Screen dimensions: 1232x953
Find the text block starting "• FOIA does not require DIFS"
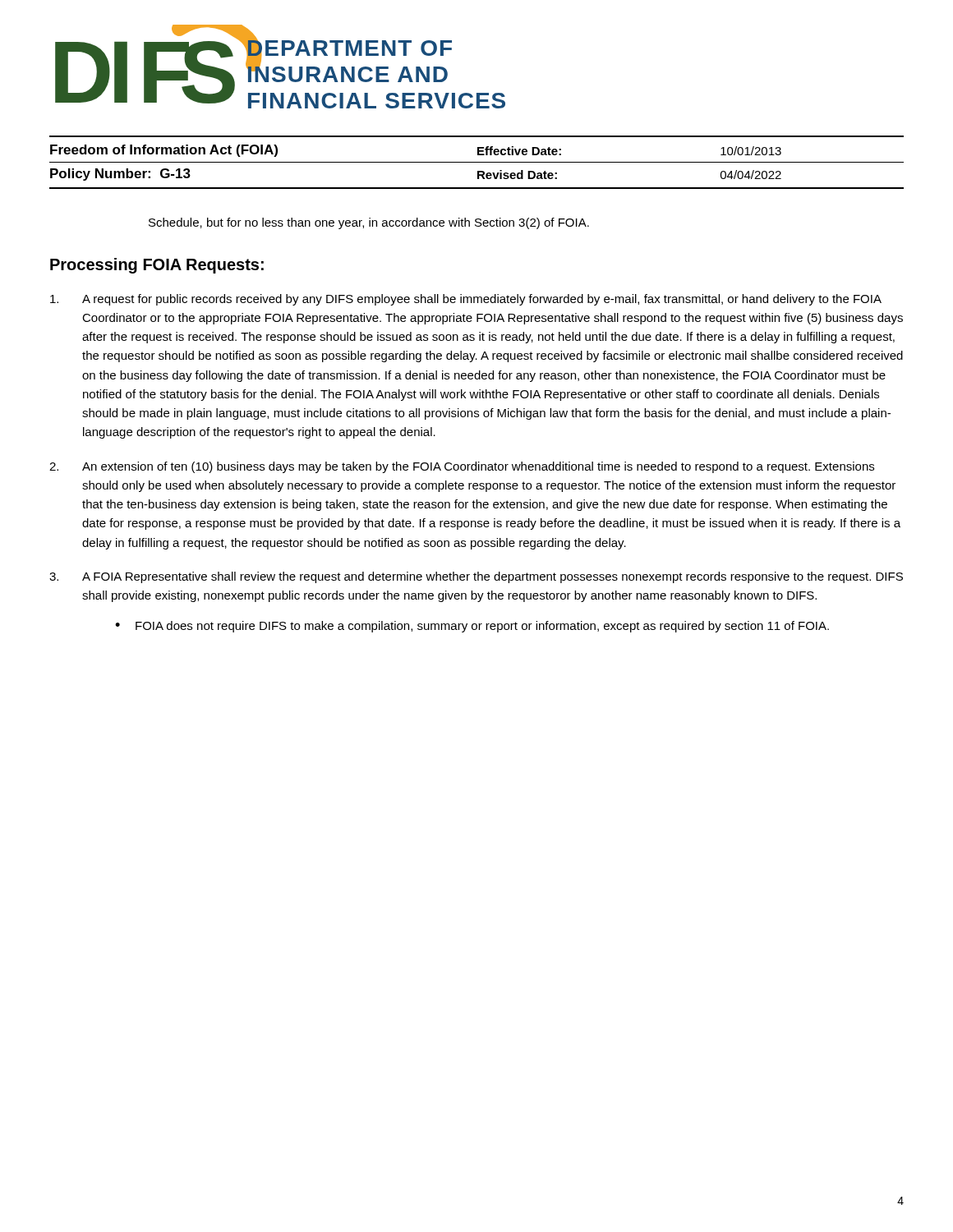[x=509, y=626]
